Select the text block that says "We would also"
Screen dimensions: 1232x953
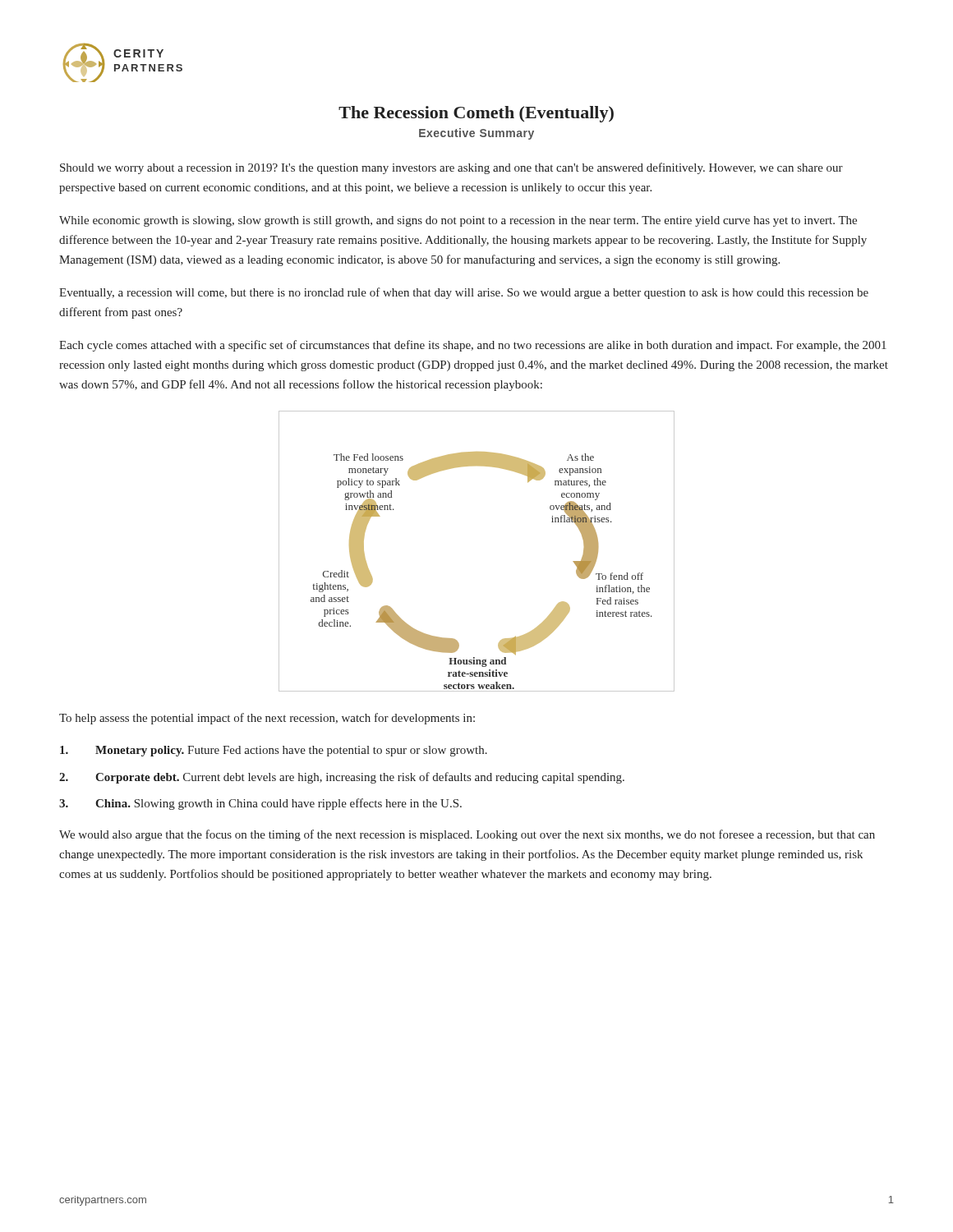tap(467, 854)
